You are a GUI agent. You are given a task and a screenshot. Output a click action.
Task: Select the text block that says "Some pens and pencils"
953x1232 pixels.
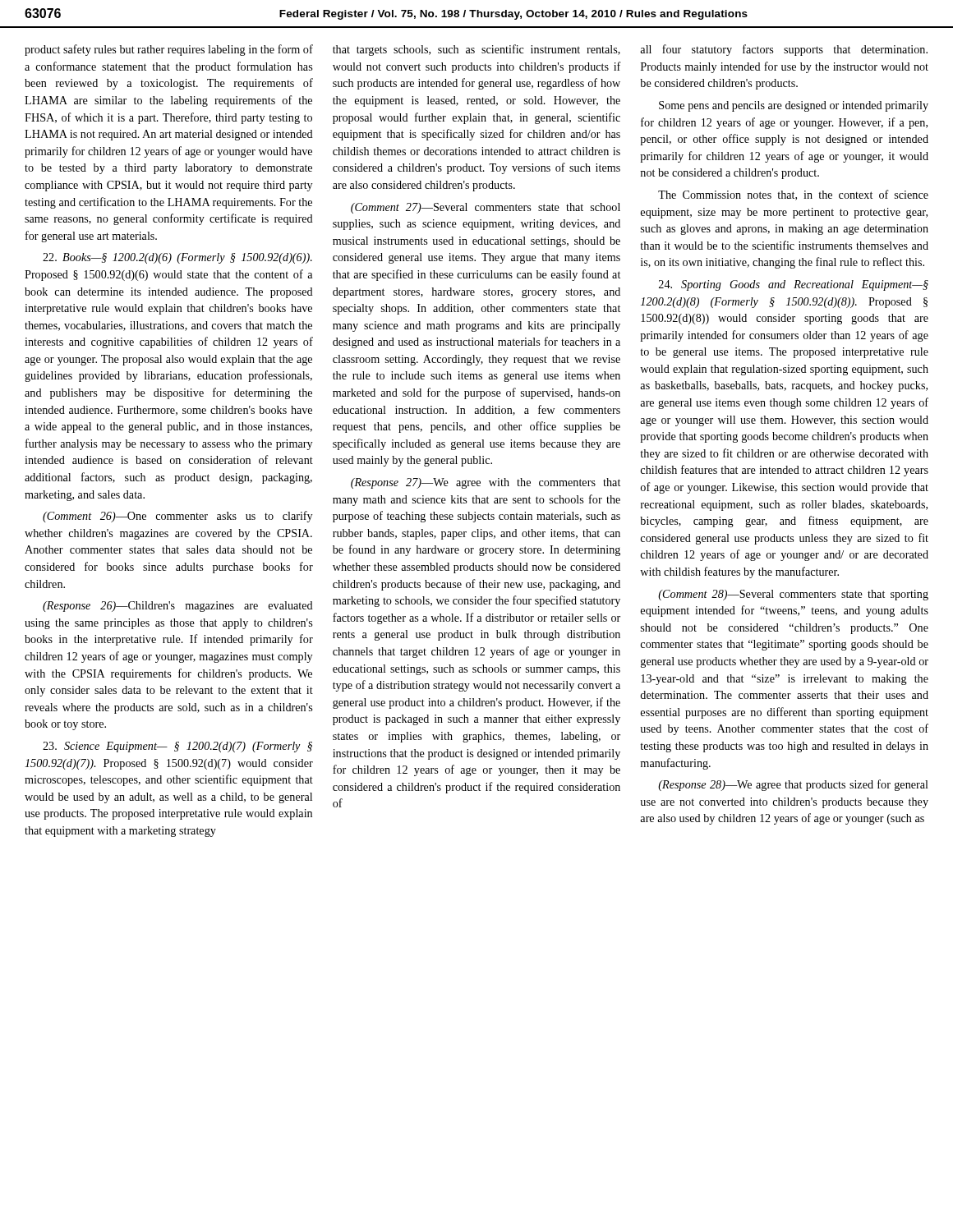coord(784,139)
